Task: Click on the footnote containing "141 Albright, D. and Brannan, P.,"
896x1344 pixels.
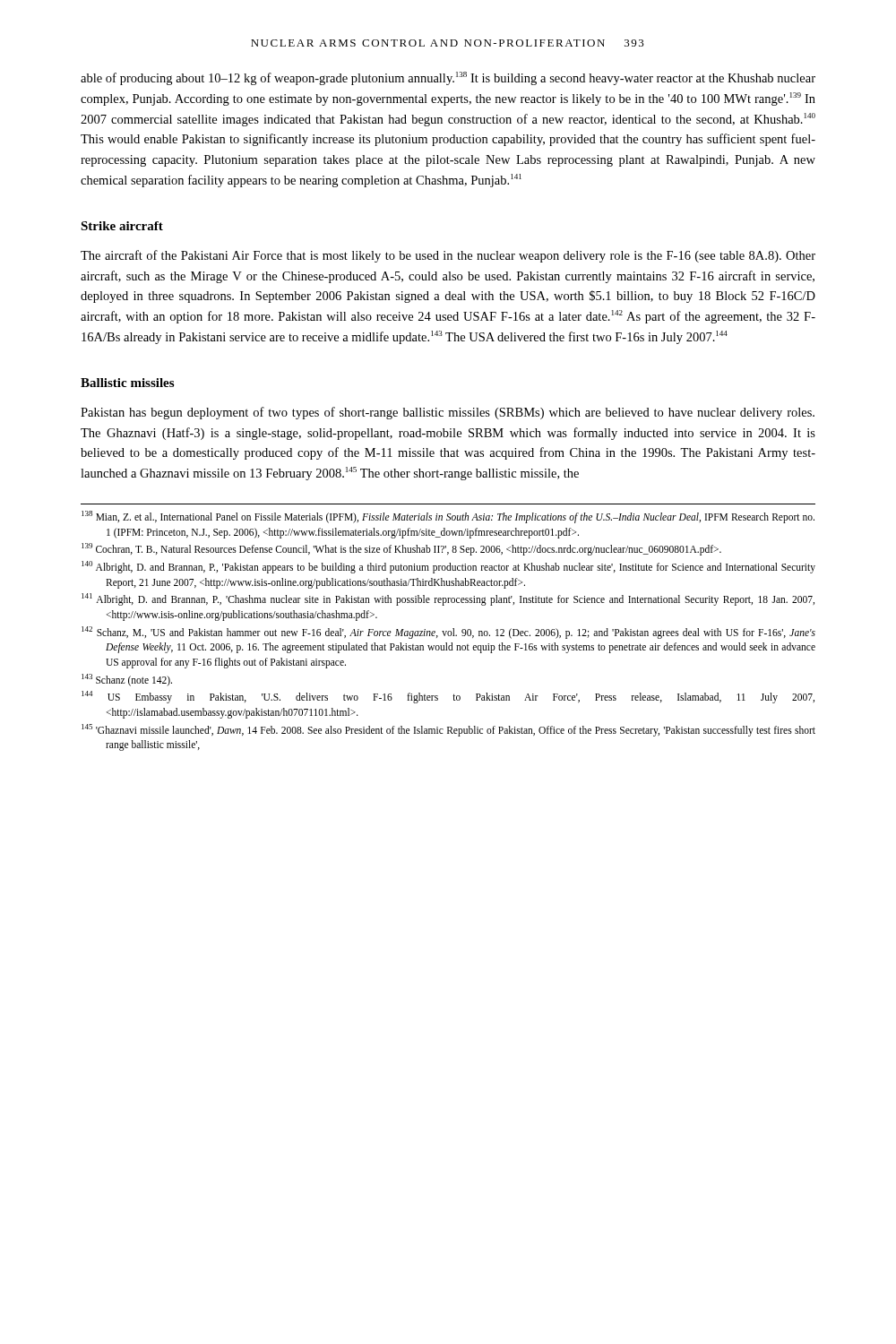Action: tap(448, 606)
